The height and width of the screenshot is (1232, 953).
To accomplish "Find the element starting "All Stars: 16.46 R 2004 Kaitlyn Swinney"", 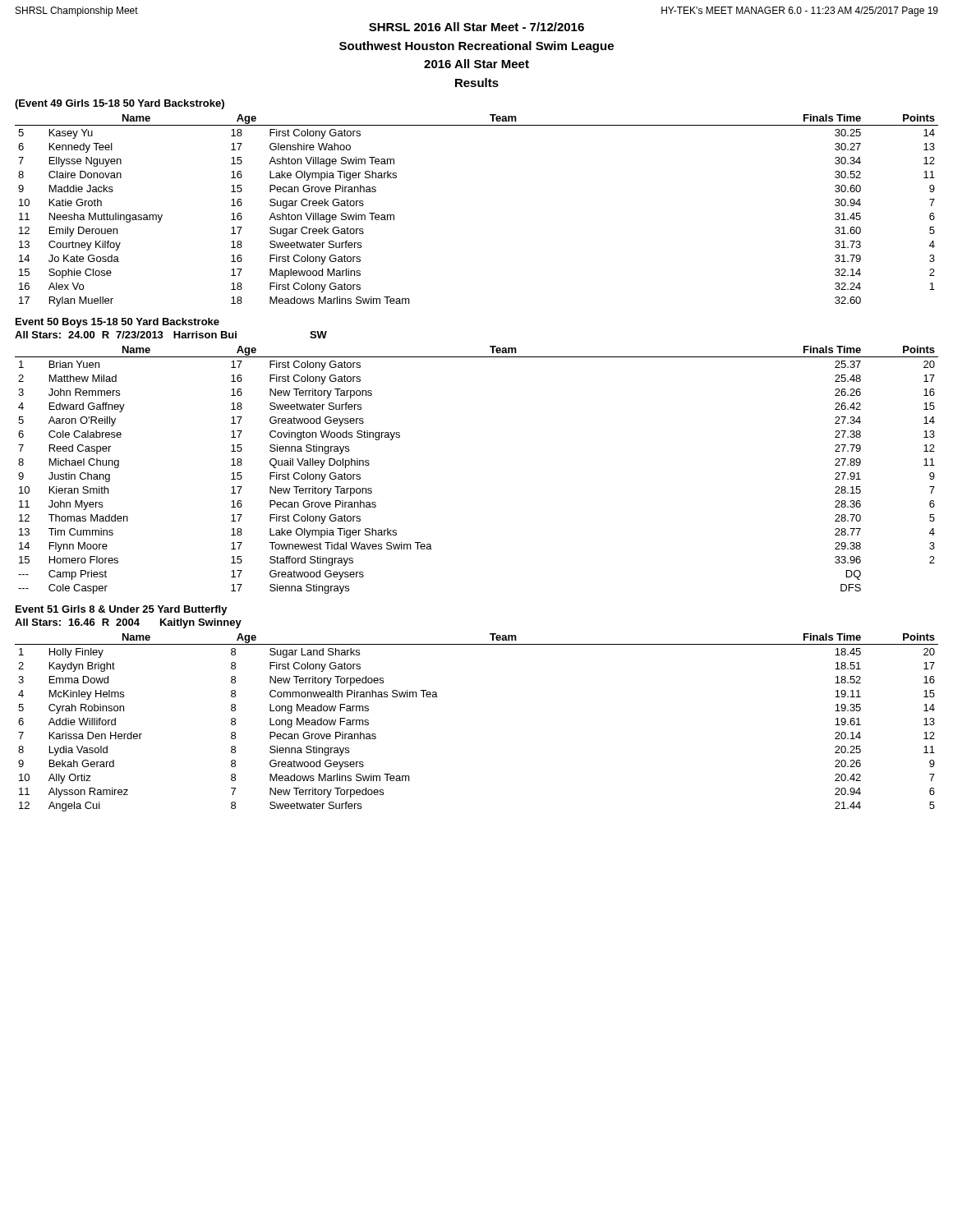I will click(x=128, y=622).
